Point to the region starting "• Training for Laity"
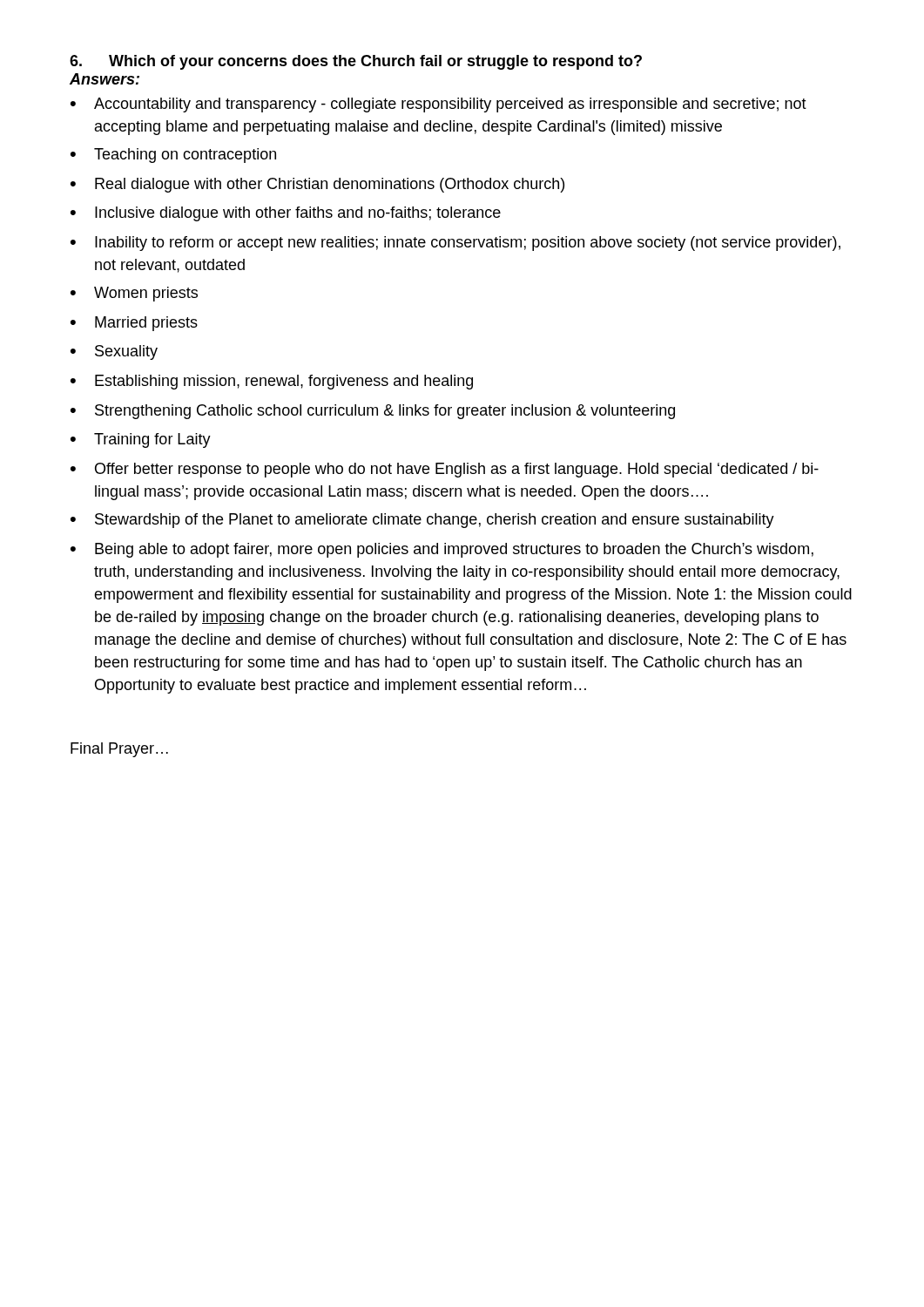Screen dimensions: 1307x924 pyautogui.click(x=141, y=440)
